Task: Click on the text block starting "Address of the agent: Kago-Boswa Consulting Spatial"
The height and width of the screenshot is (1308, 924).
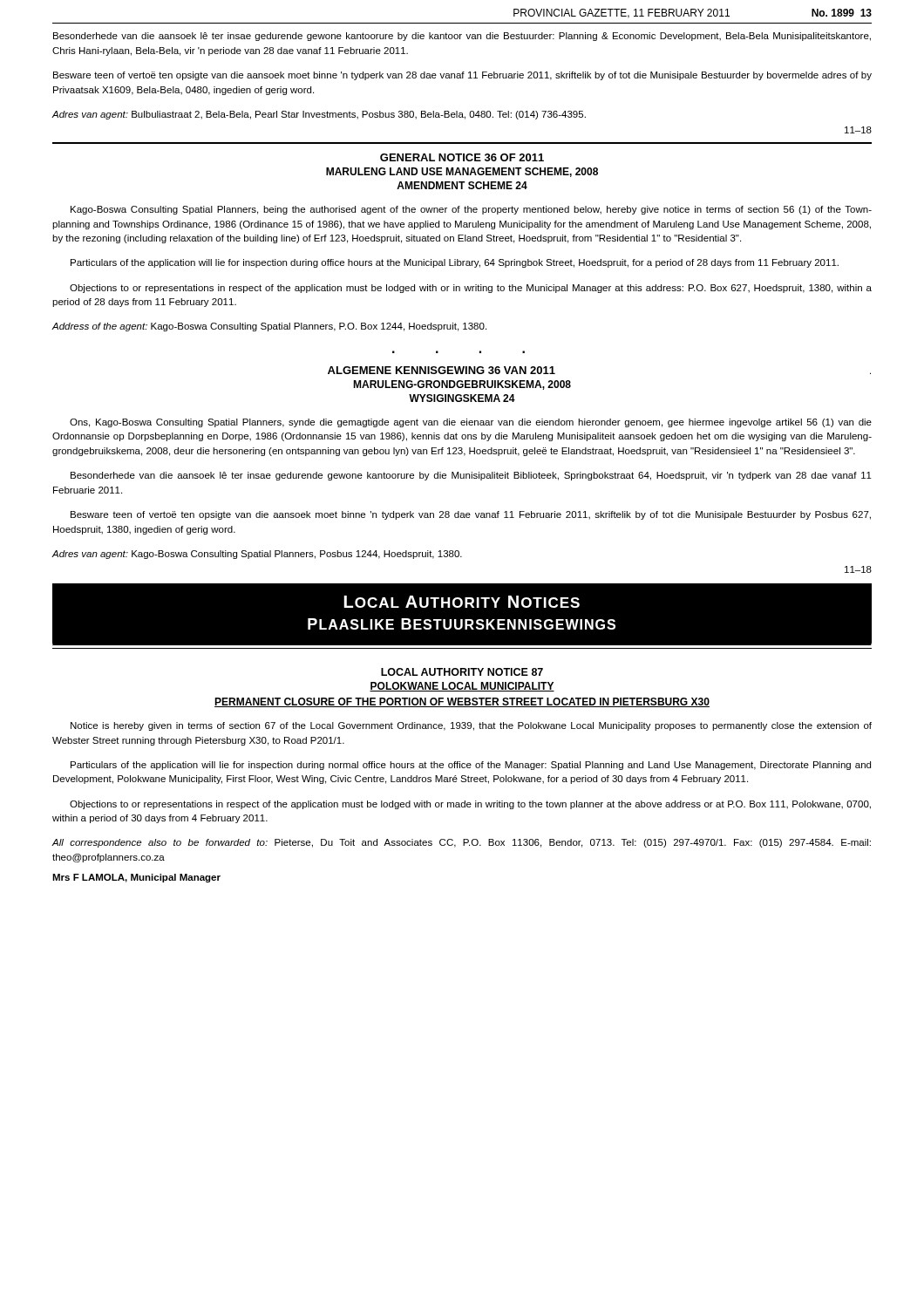Action: click(462, 327)
